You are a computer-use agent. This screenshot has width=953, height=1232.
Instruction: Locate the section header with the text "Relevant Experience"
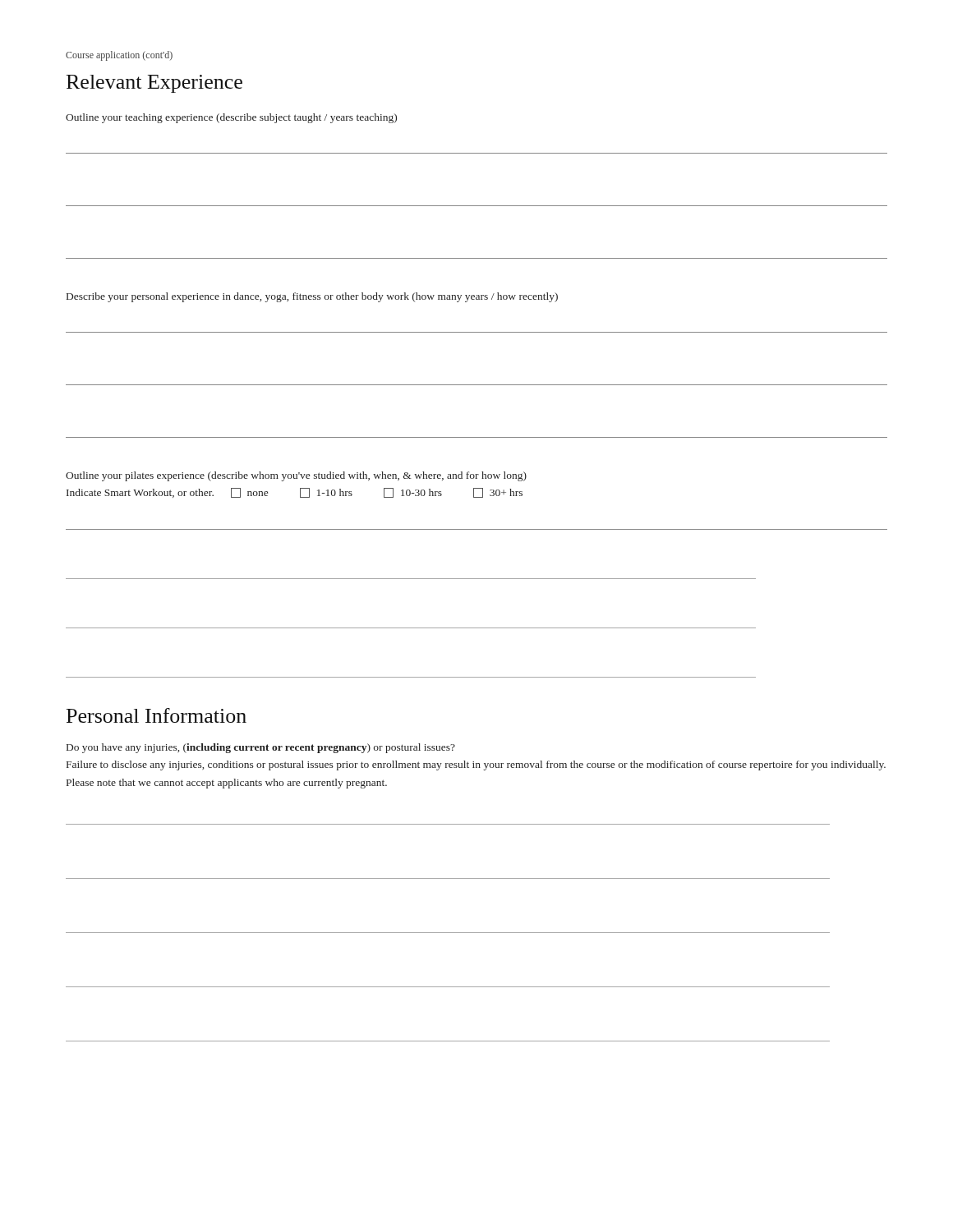pyautogui.click(x=154, y=82)
